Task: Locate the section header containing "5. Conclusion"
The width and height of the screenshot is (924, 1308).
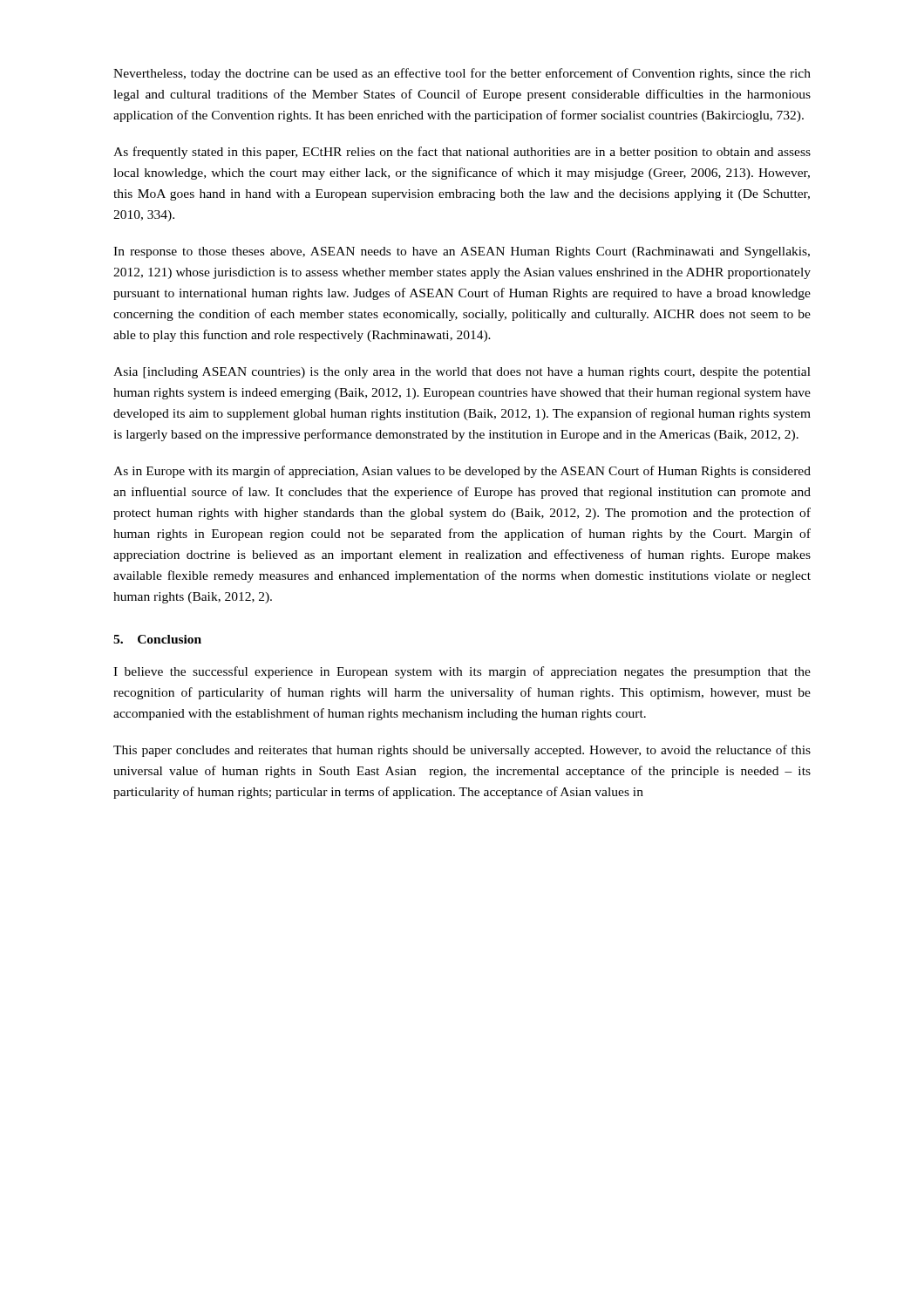Action: [157, 639]
